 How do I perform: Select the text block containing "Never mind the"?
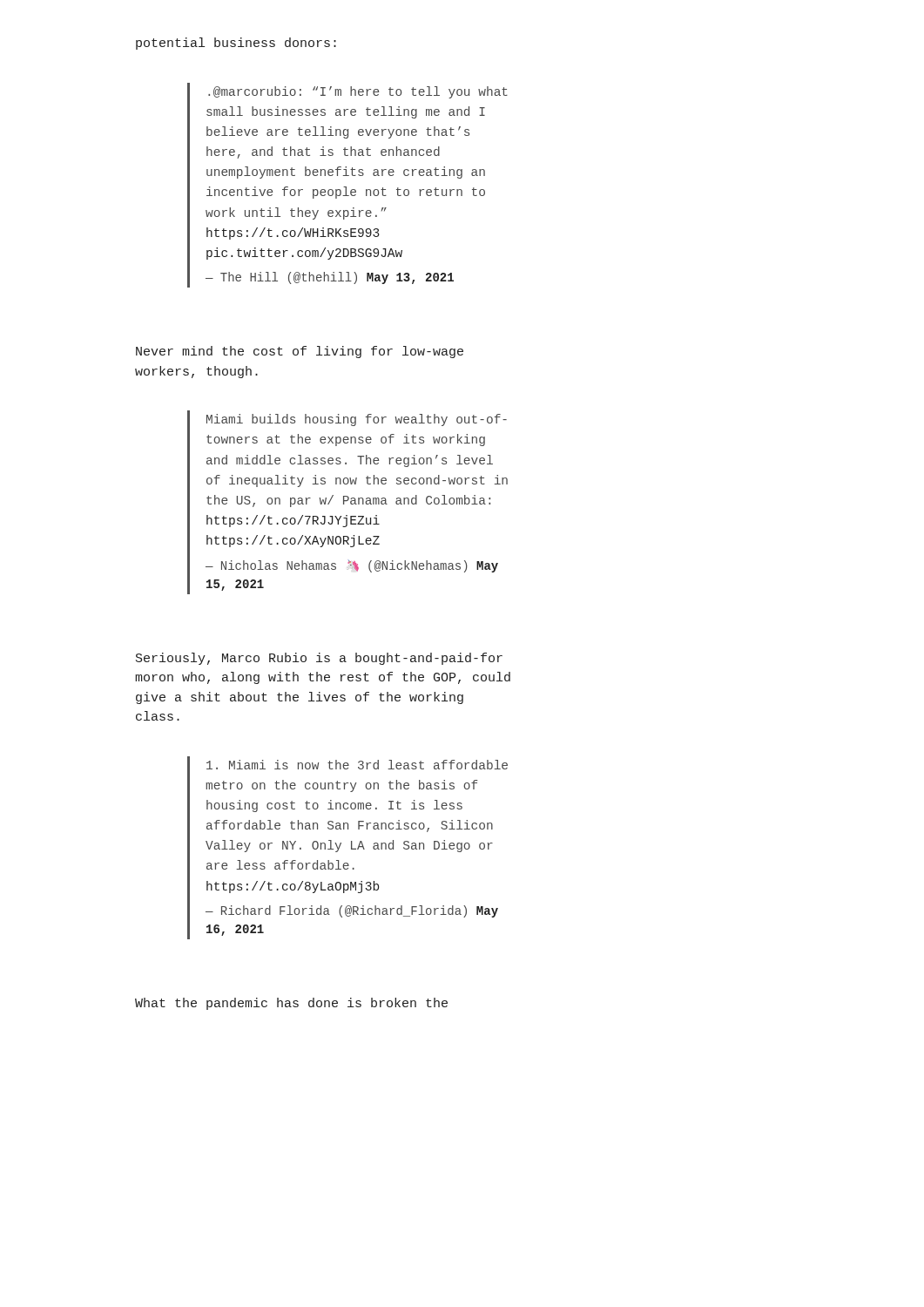pos(300,362)
